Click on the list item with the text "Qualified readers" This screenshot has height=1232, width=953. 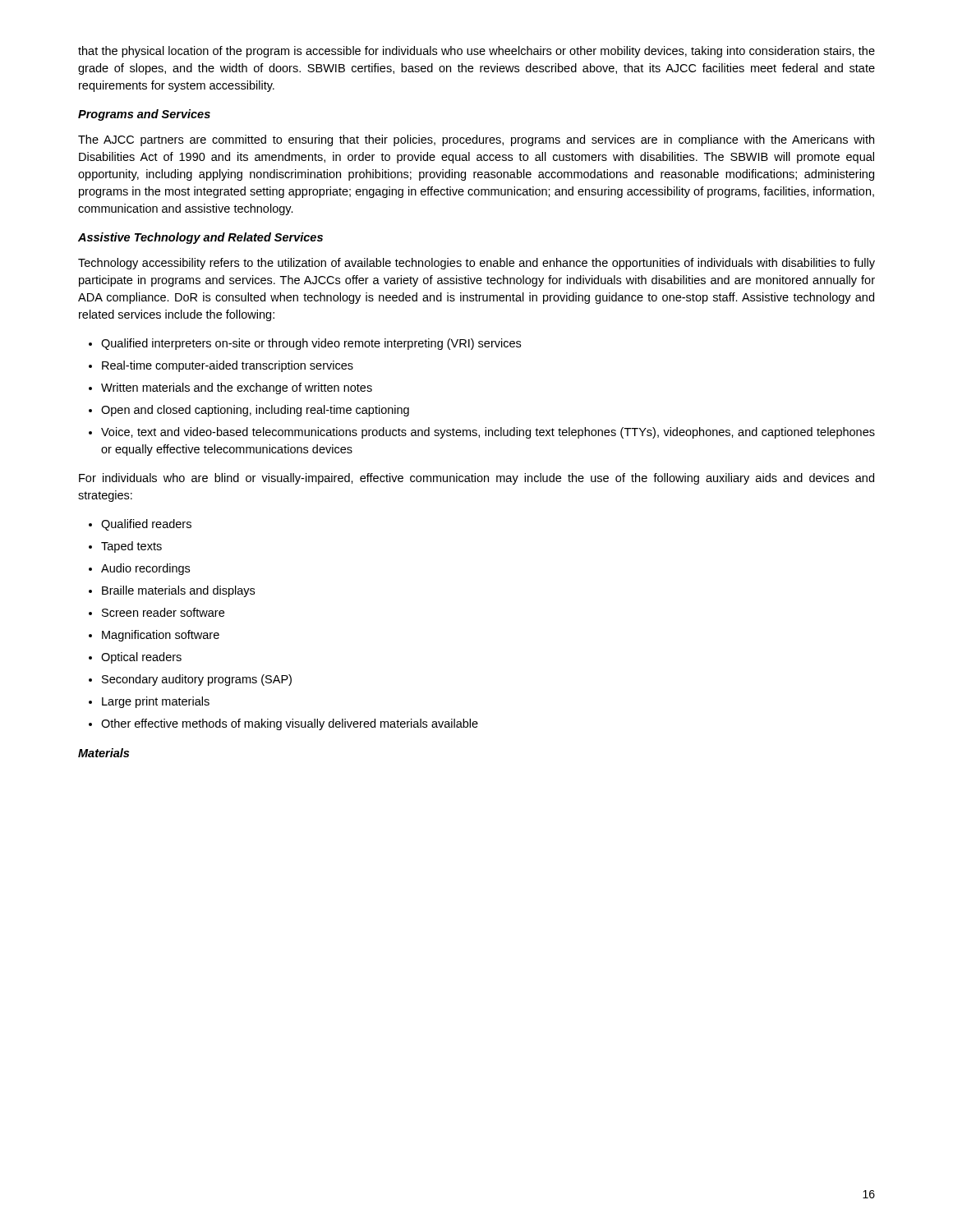[x=140, y=525]
